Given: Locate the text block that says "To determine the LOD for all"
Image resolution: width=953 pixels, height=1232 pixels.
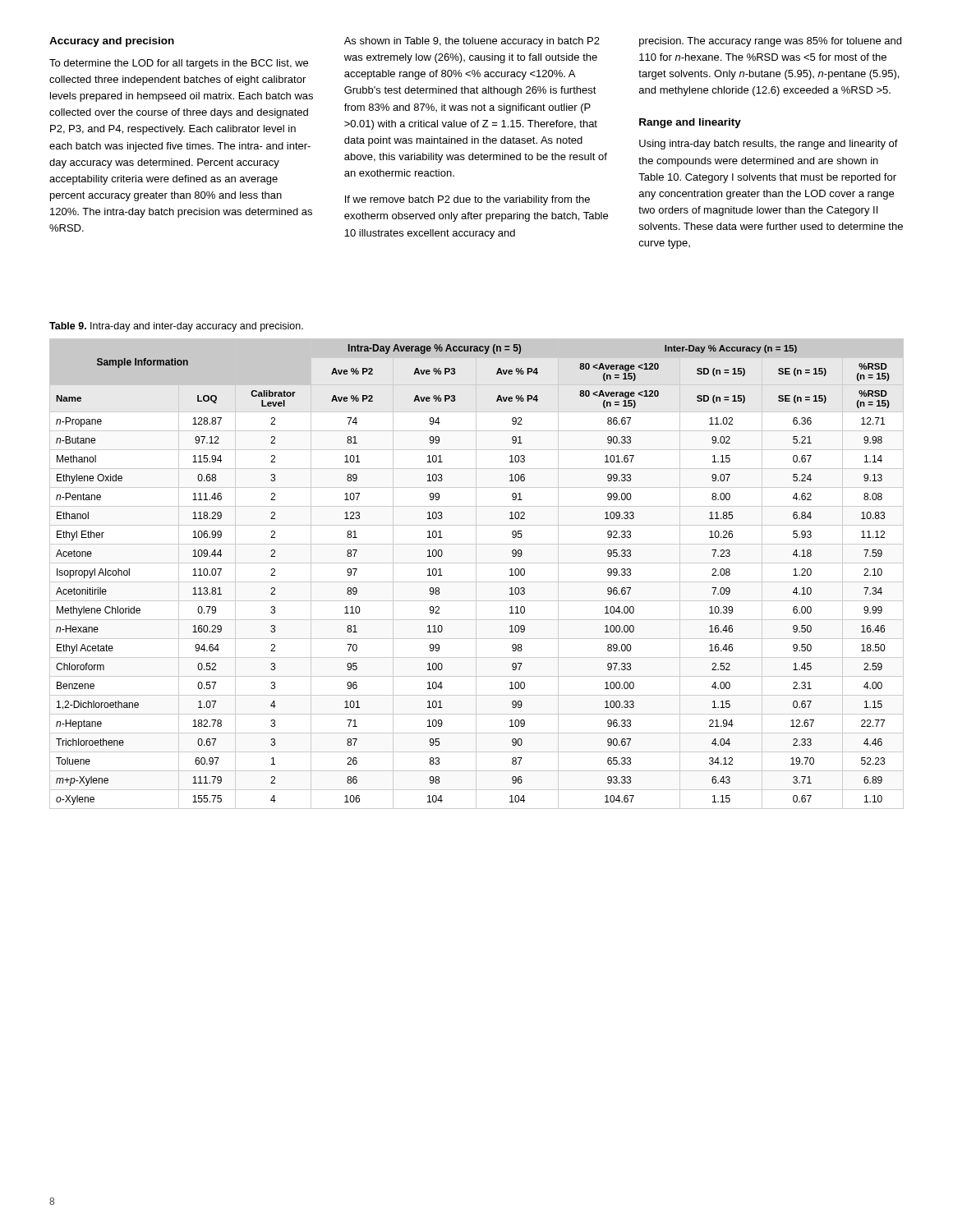Looking at the screenshot, I should click(181, 145).
